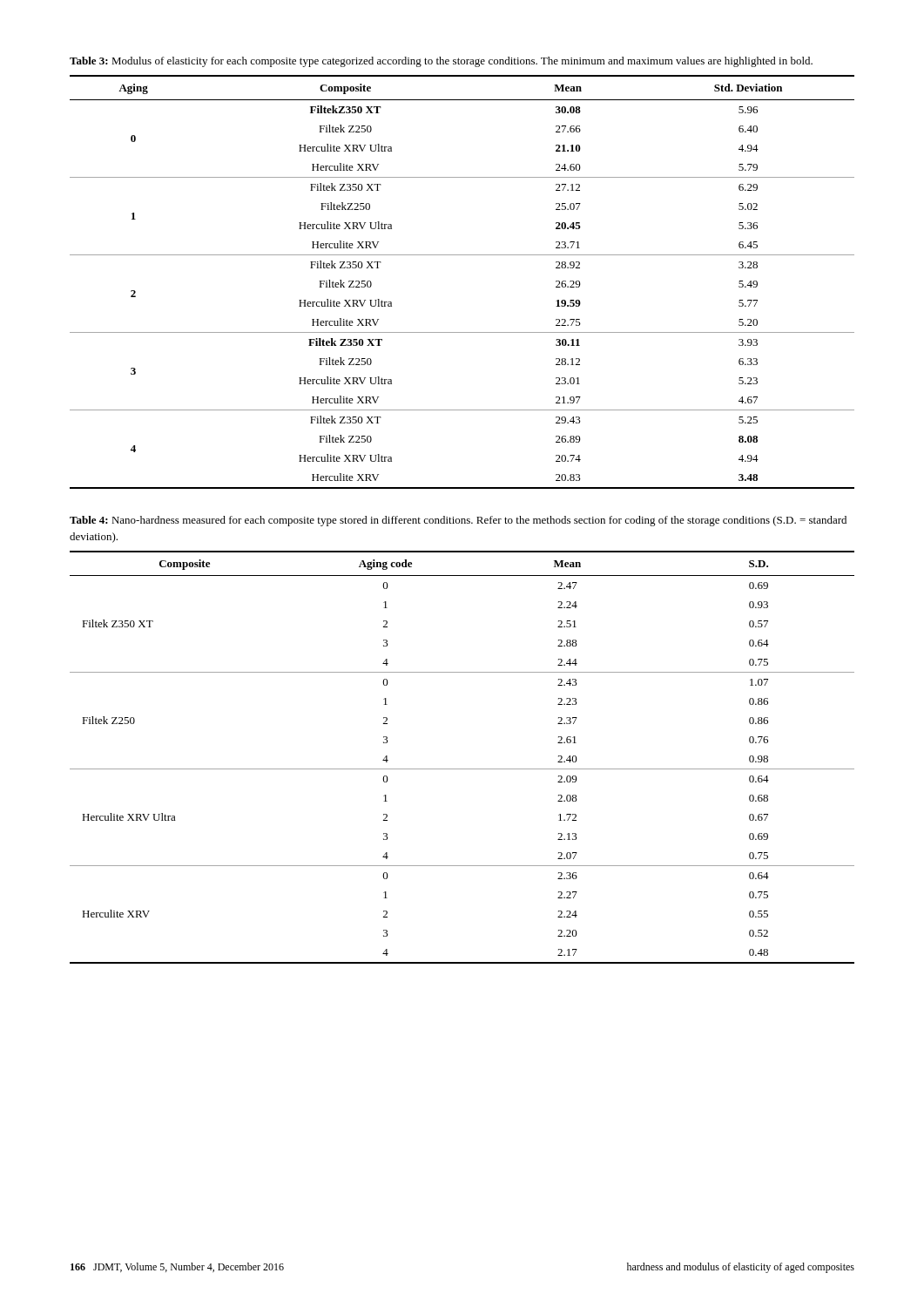The height and width of the screenshot is (1307, 924).
Task: Select the caption containing "Table 4: Nano-hardness"
Action: (458, 528)
